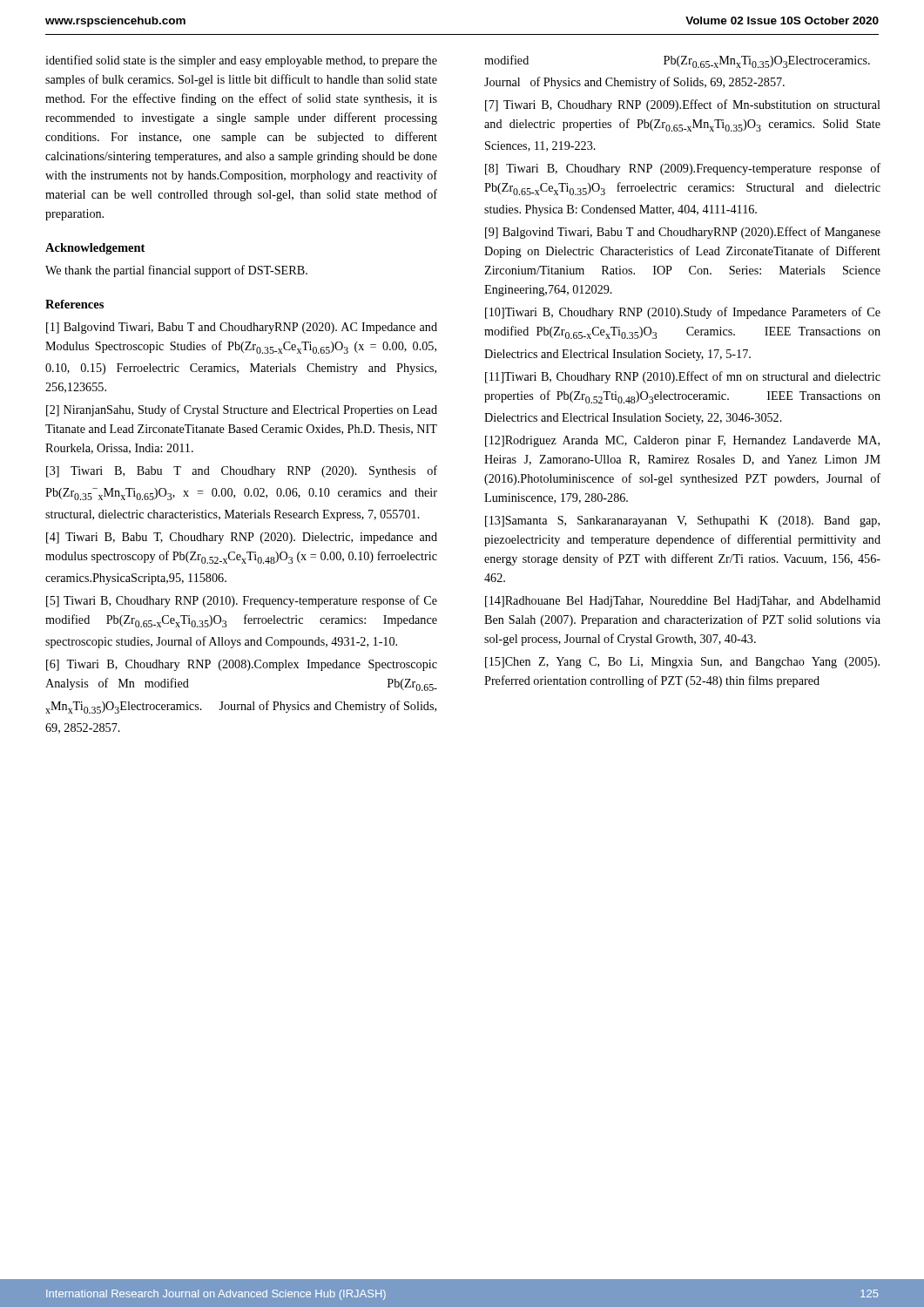Where is the passage that starts "[15]Chen Z, Yang C,"?
The width and height of the screenshot is (924, 1307).
click(x=682, y=671)
